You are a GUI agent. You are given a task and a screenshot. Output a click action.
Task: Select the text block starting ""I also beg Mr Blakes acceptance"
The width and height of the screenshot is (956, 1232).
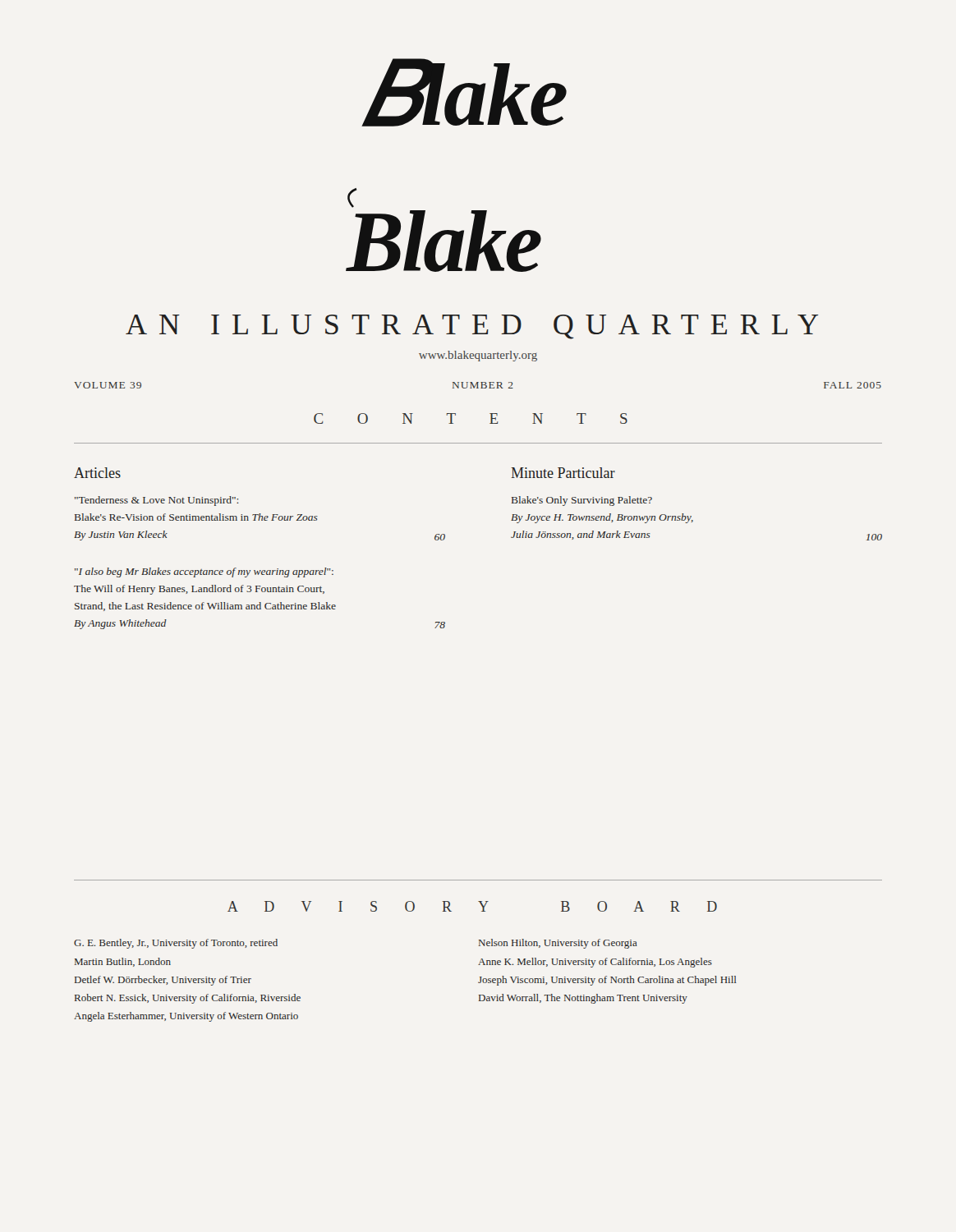click(x=260, y=598)
